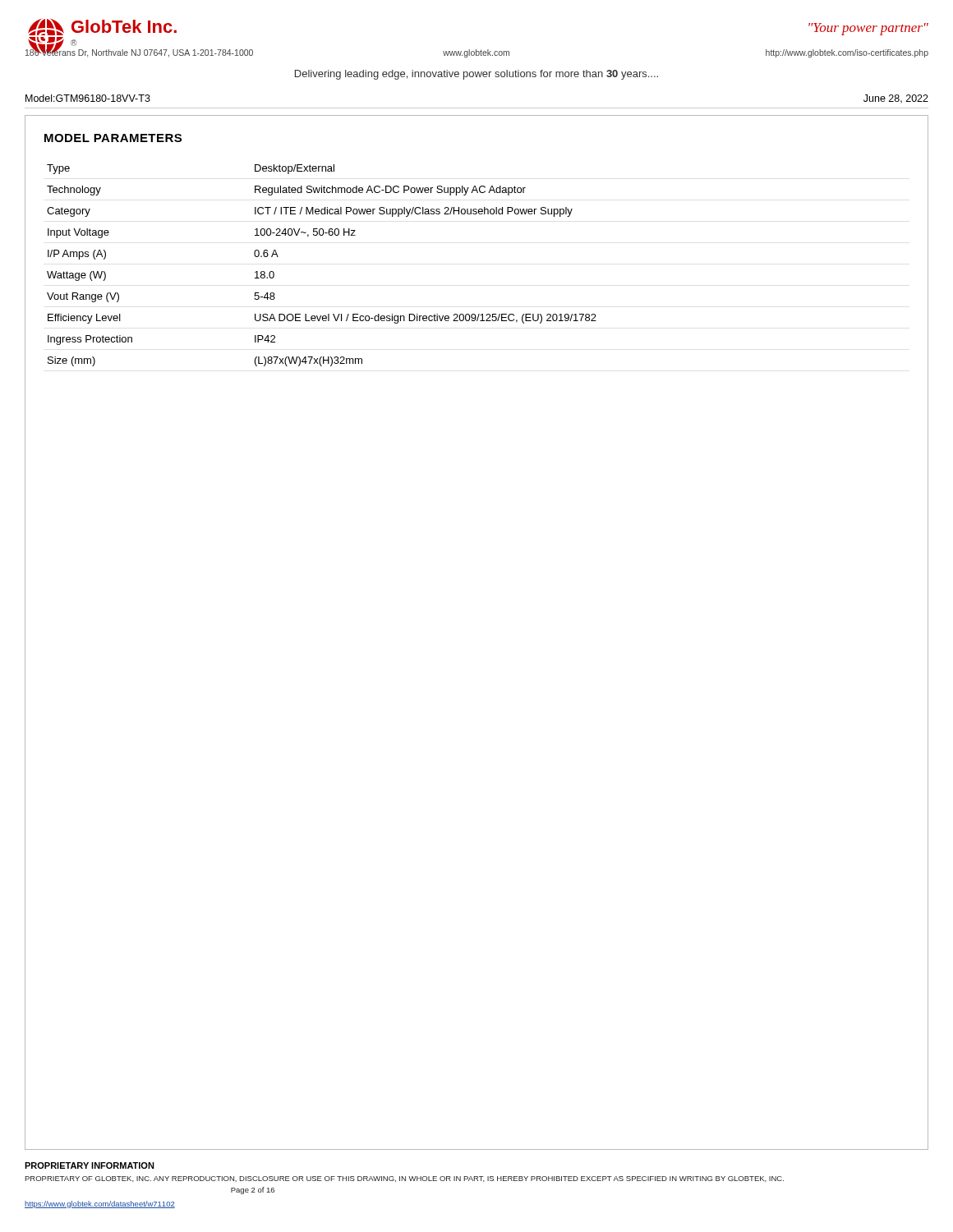Click on the text block that reads "Model:GTM96180-18VV-T3 June 28,"
953x1232 pixels.
[x=476, y=99]
